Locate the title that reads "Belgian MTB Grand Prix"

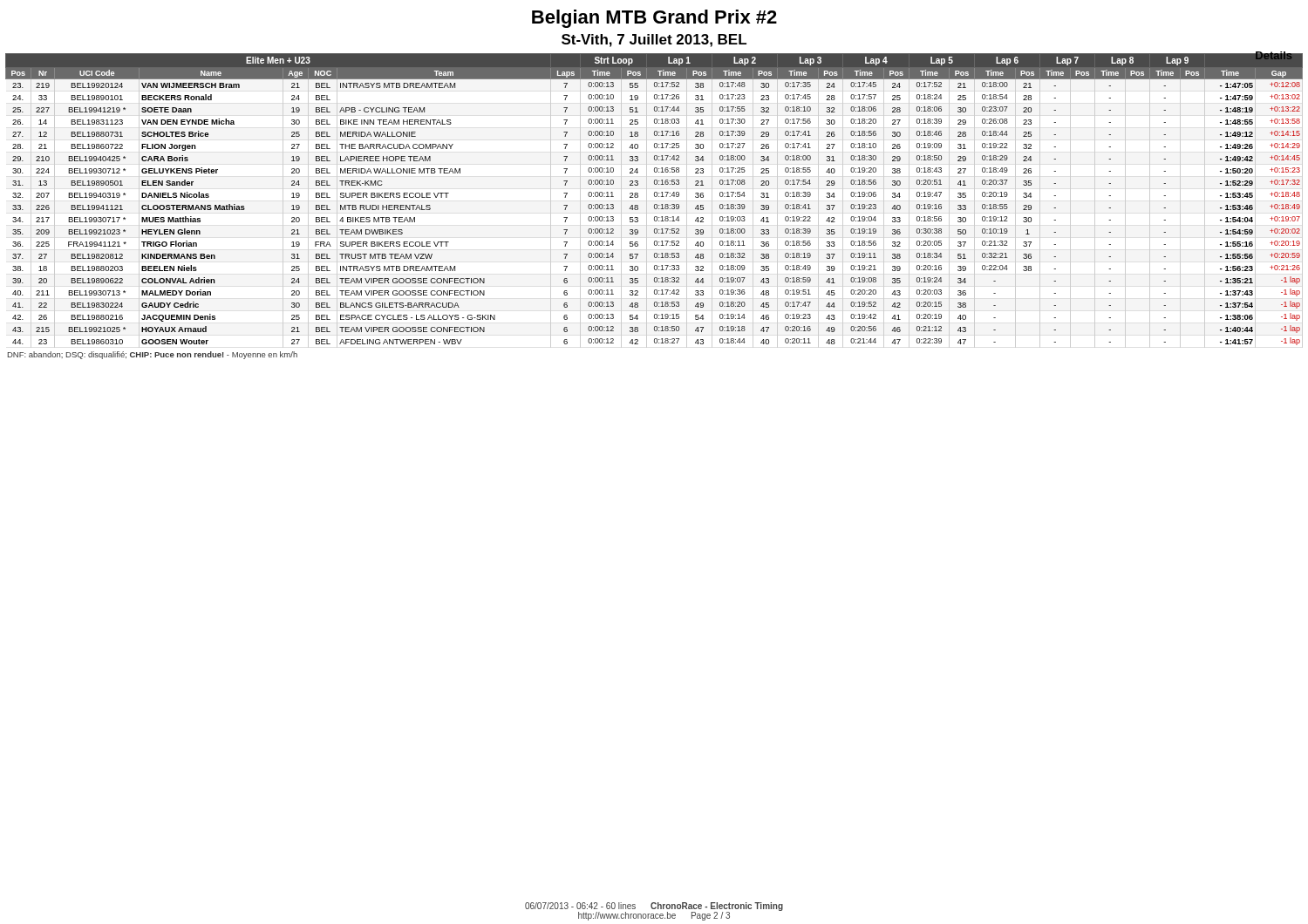pos(654,27)
